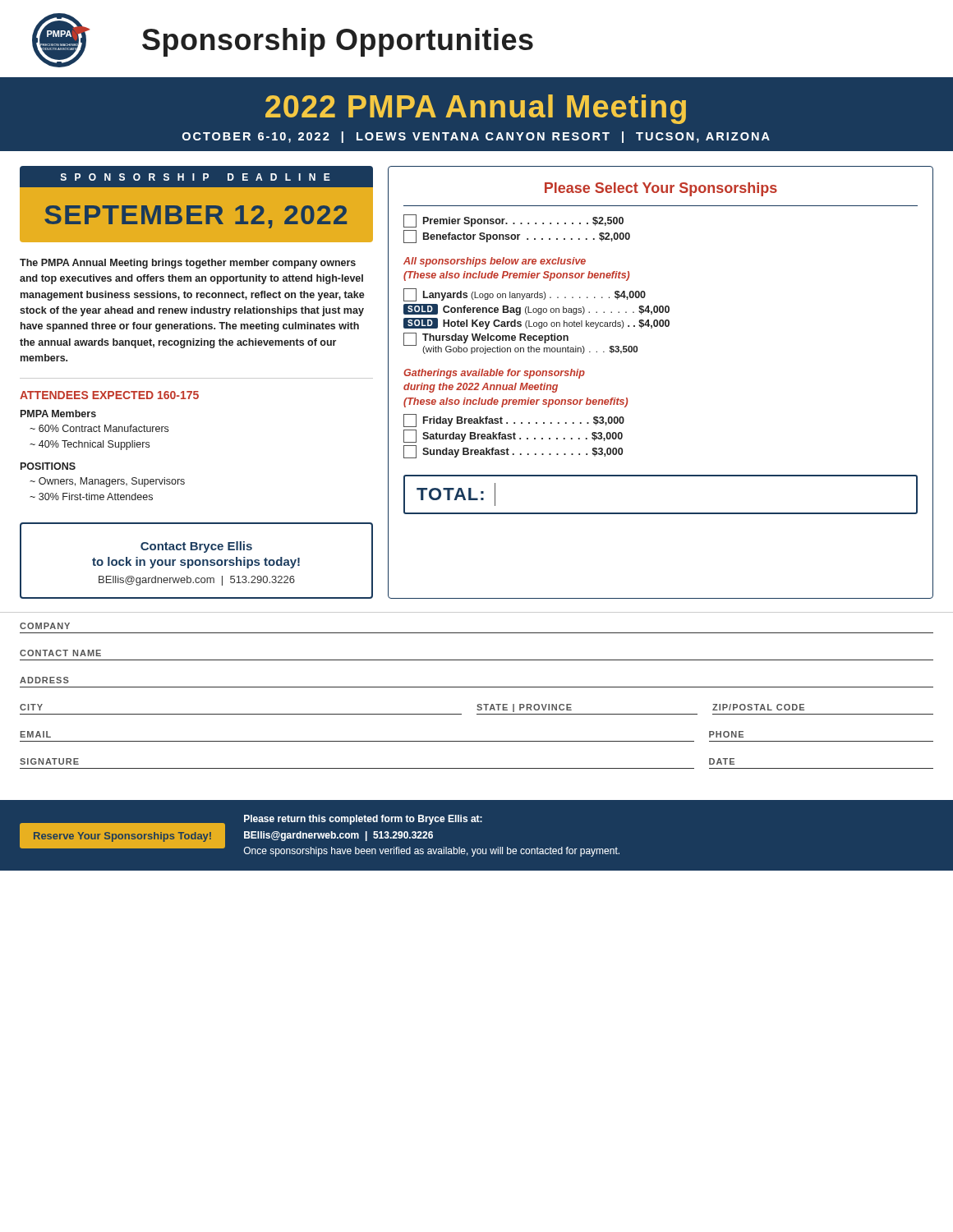The width and height of the screenshot is (953, 1232).
Task: Click on the text block starting "EMAIL PHONE"
Action: tap(476, 736)
